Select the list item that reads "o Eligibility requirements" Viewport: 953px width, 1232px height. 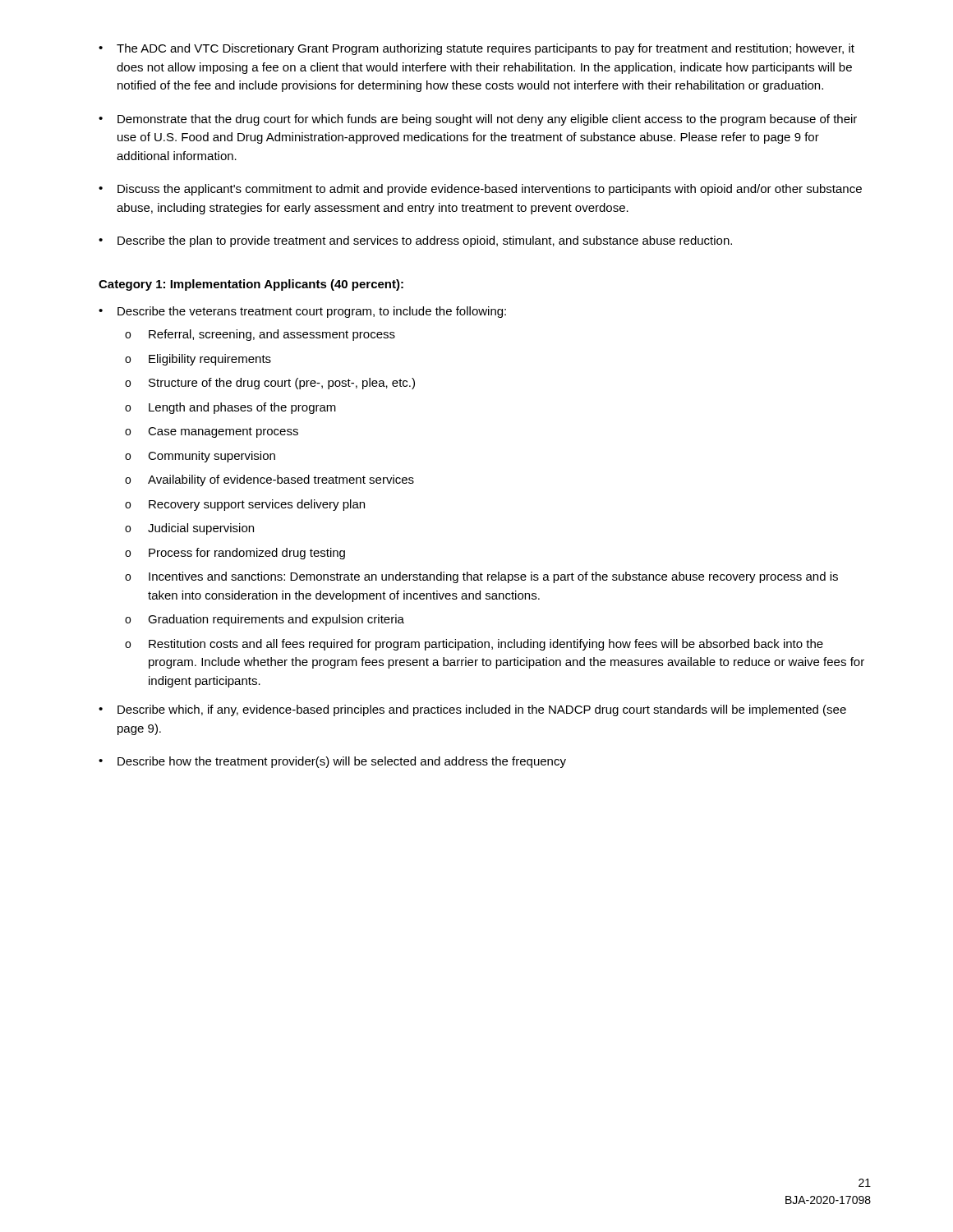point(198,360)
